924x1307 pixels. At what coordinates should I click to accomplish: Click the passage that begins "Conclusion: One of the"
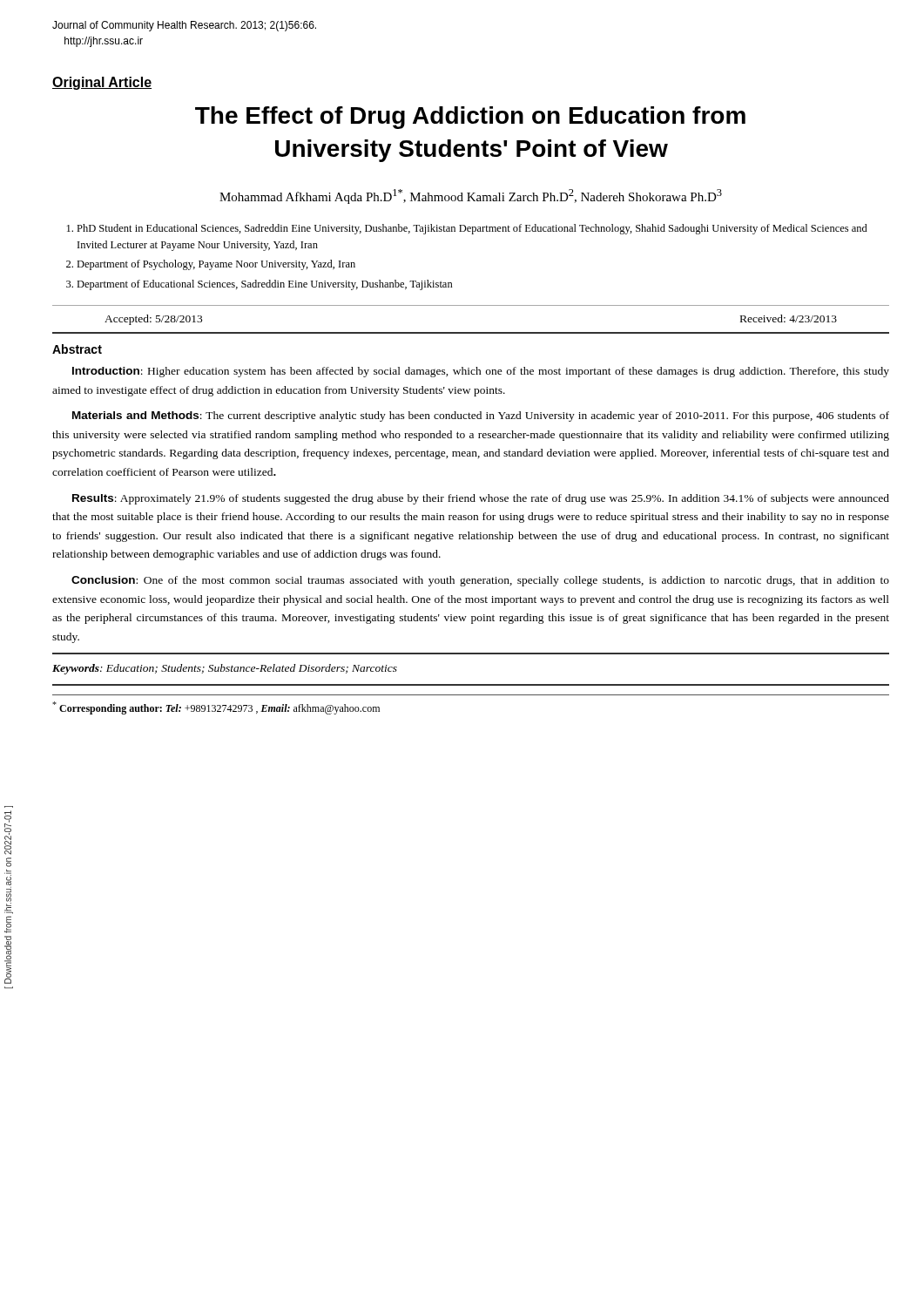(471, 608)
